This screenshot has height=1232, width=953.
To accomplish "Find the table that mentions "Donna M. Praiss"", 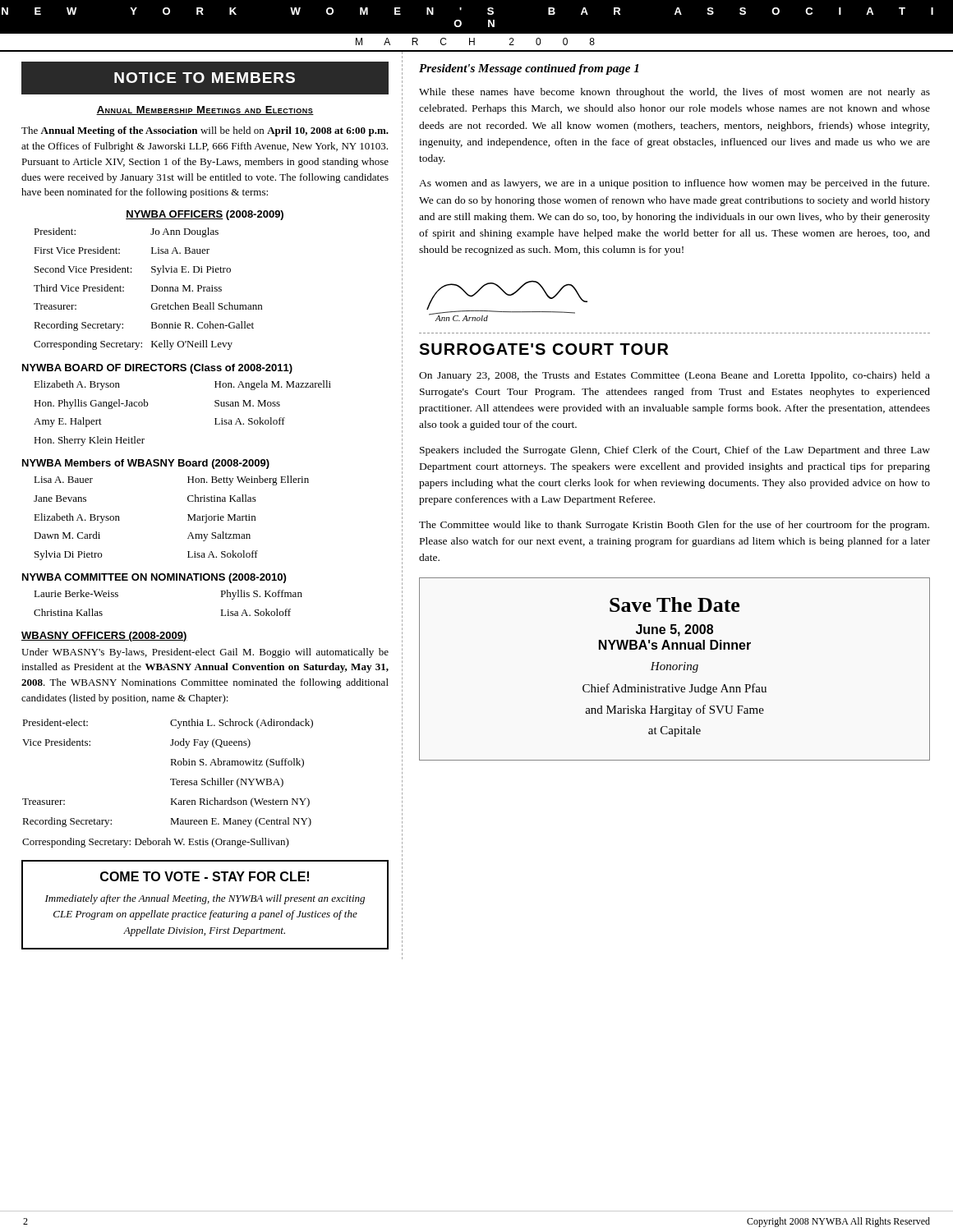I will (x=211, y=288).
